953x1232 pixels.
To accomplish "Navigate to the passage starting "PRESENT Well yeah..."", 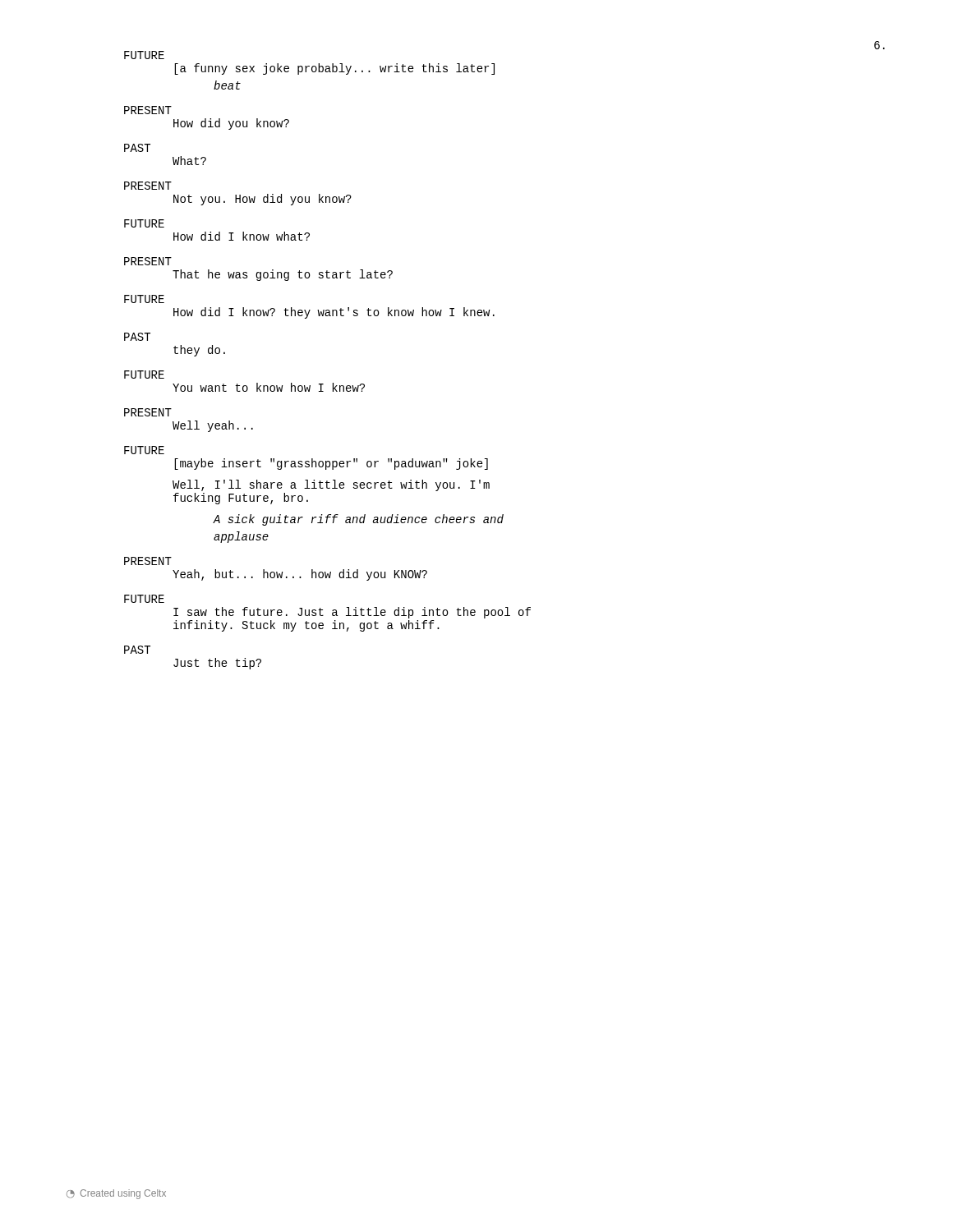I will pos(148,412).
